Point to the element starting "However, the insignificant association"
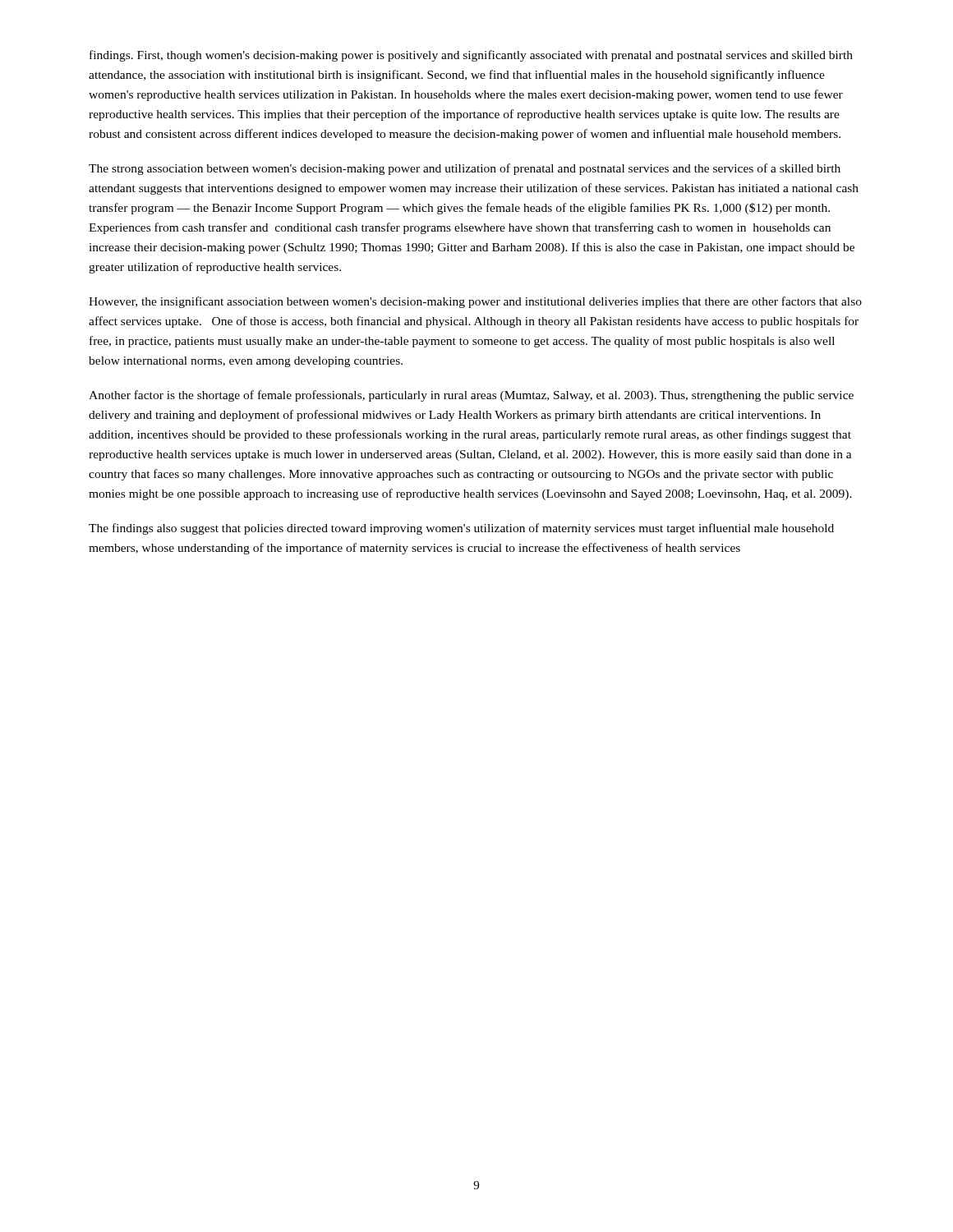This screenshot has width=953, height=1232. click(475, 331)
